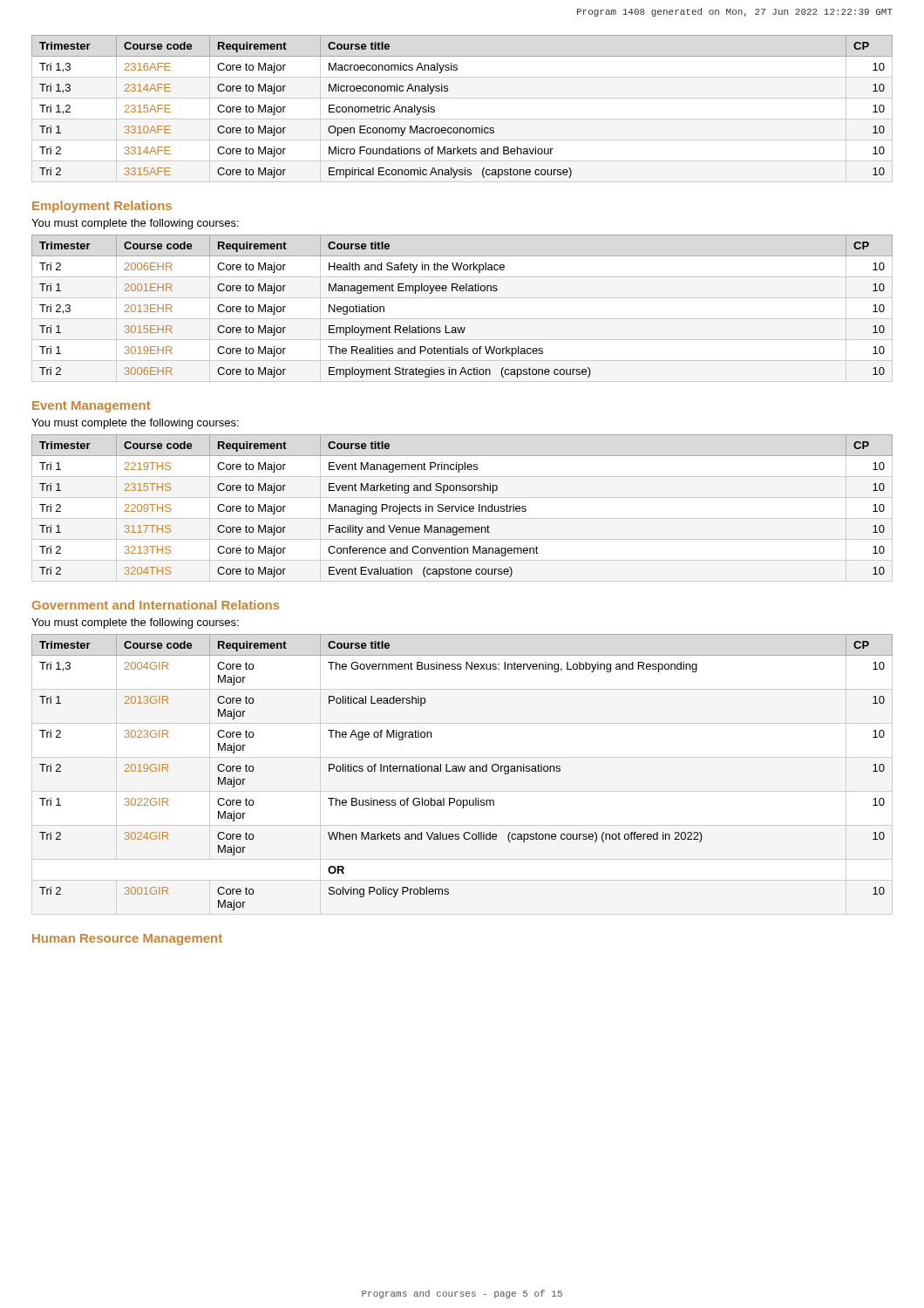Find the section header that reads "Human Resource Management"
The height and width of the screenshot is (1308, 924).
click(x=127, y=938)
